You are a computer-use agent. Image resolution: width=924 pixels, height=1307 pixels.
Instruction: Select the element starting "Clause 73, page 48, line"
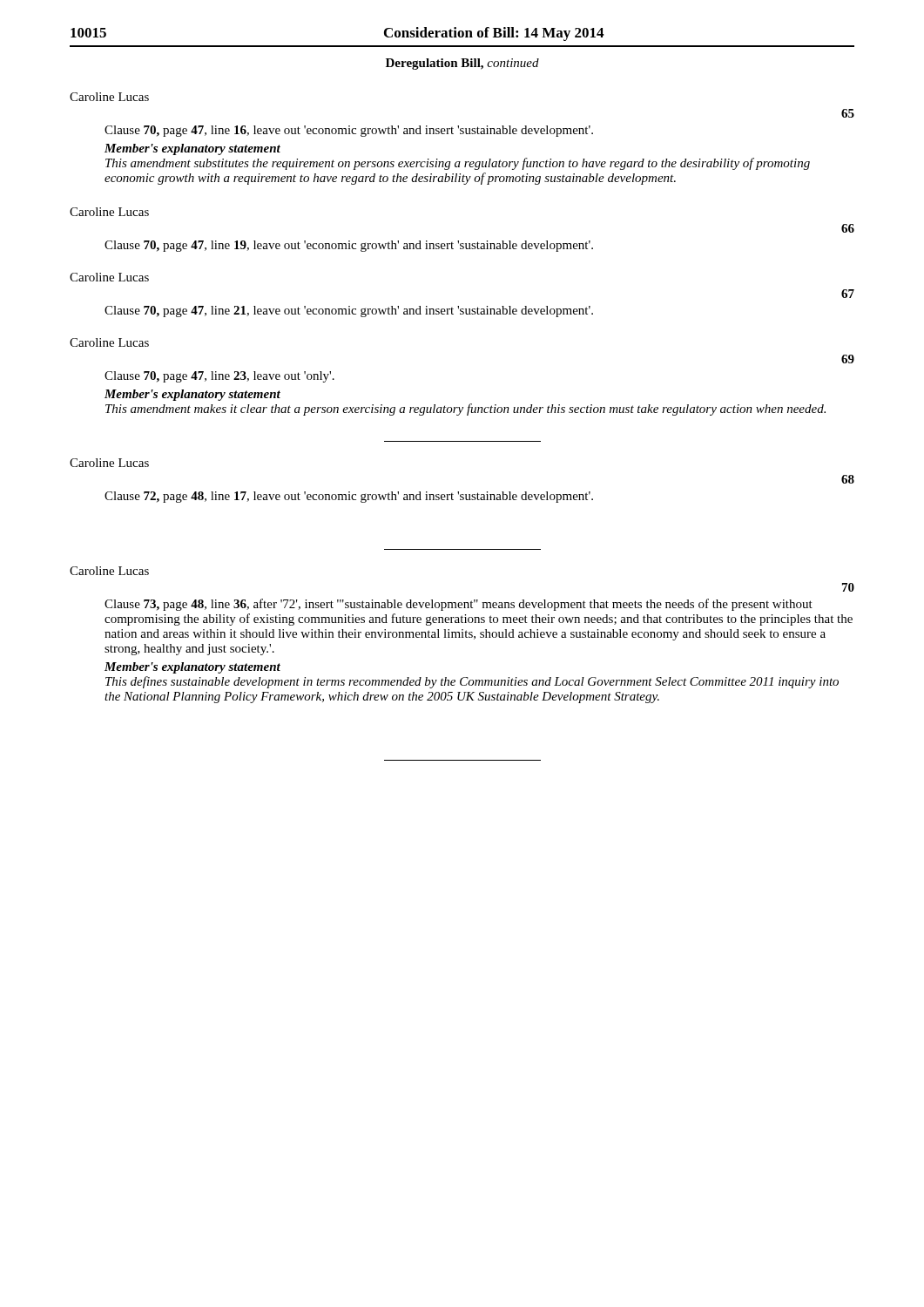[x=479, y=626]
